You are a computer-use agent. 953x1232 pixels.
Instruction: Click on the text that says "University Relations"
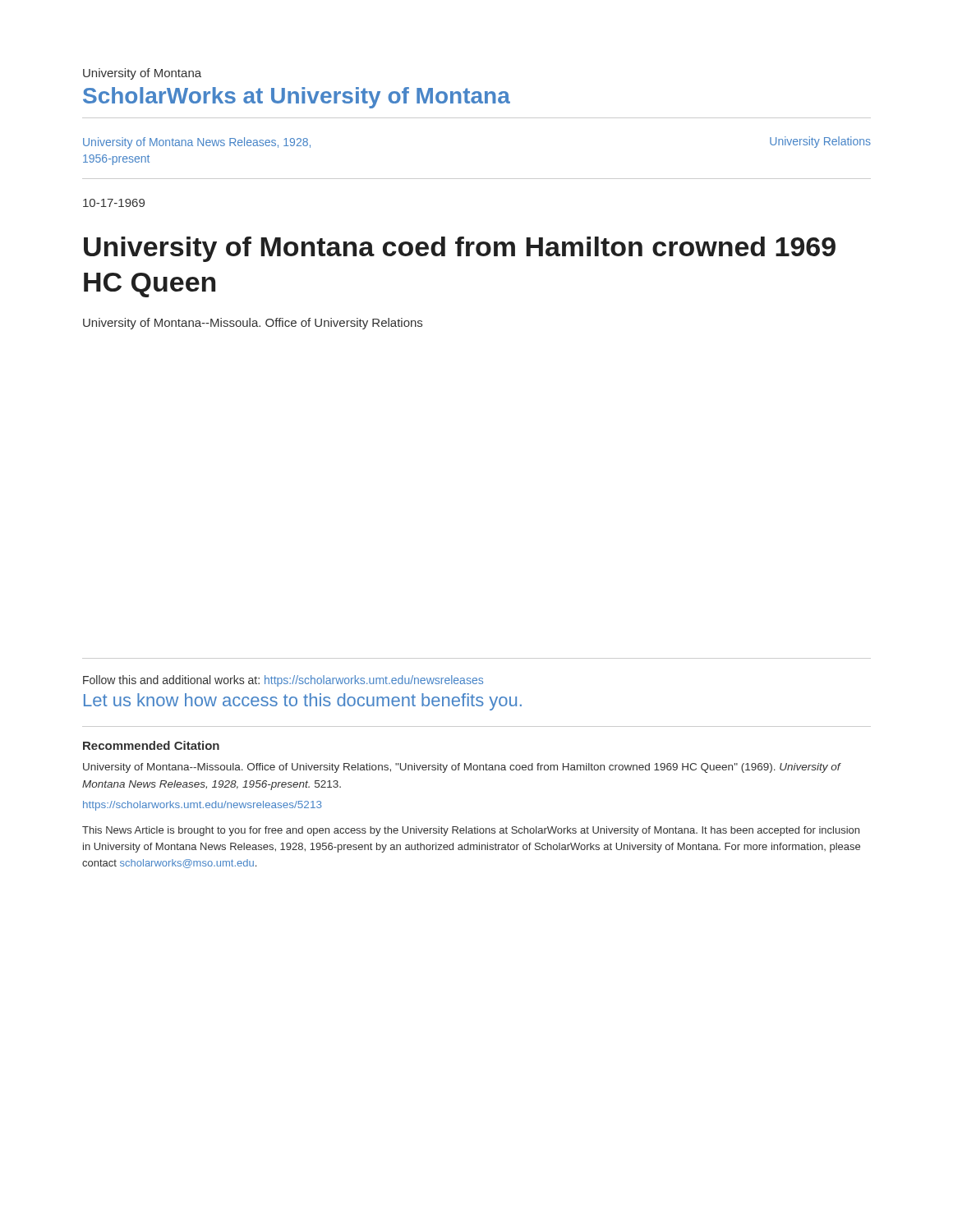tap(820, 141)
